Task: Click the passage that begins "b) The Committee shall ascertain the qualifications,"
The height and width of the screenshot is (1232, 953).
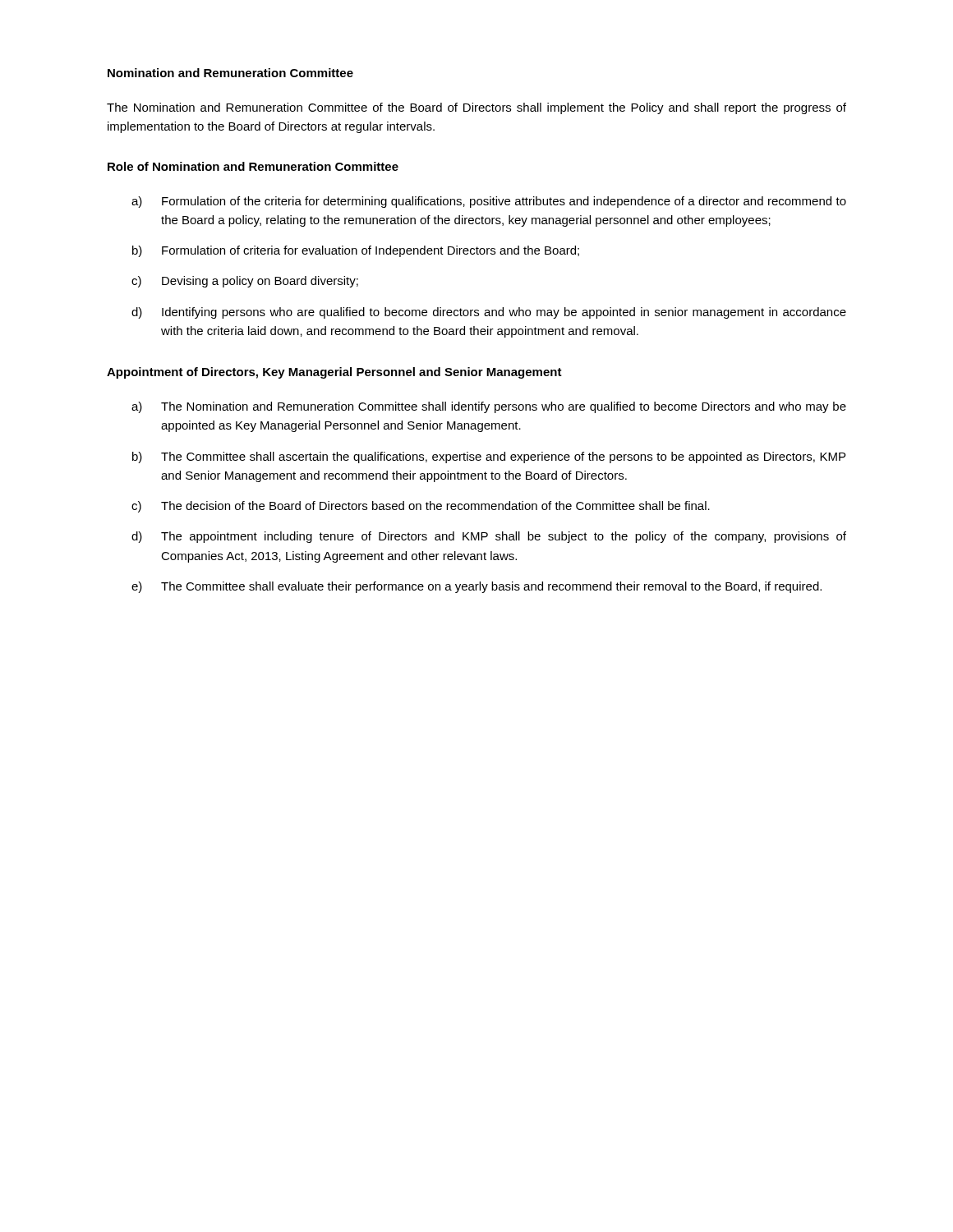Action: point(476,465)
